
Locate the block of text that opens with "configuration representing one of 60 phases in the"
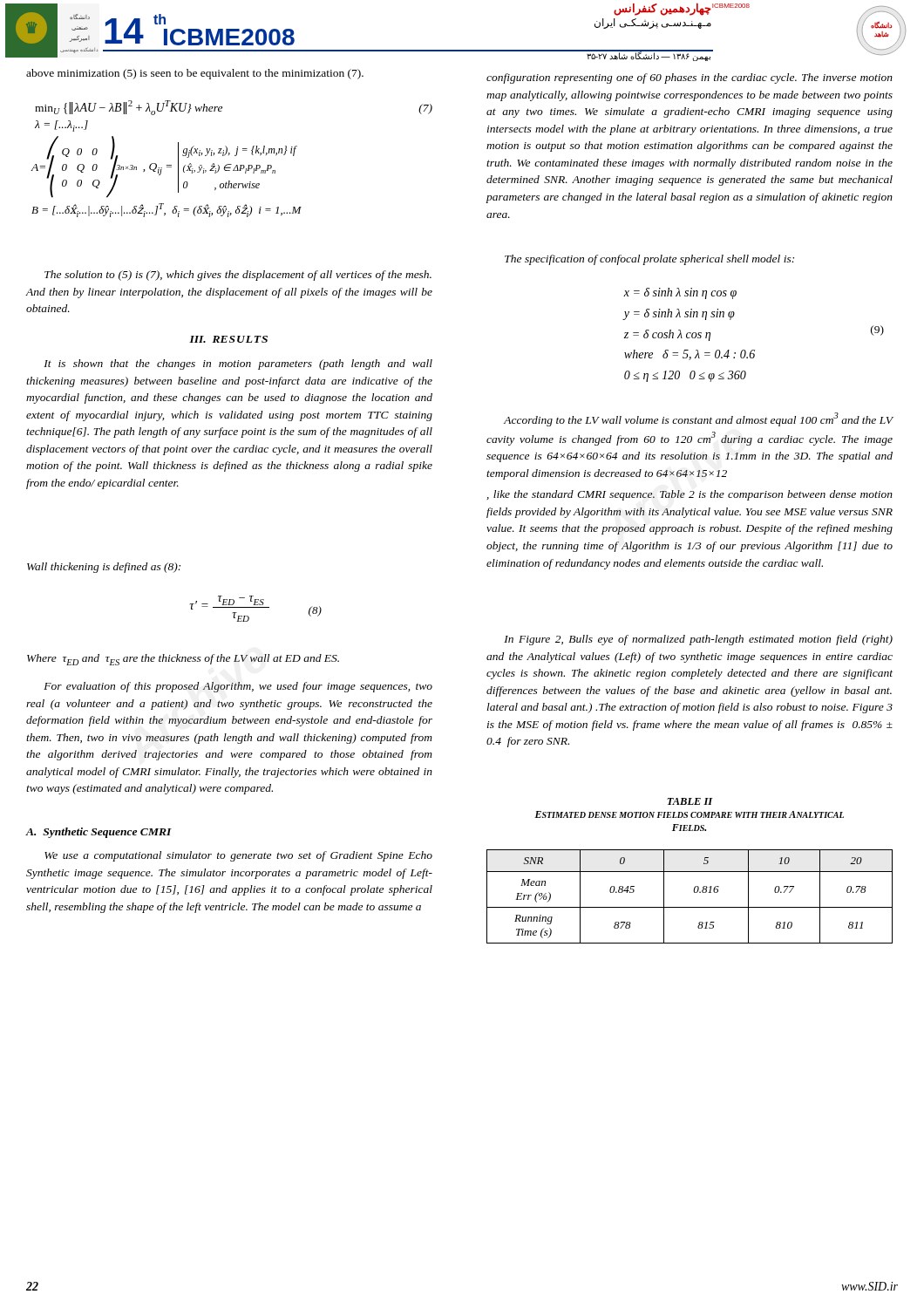(689, 146)
